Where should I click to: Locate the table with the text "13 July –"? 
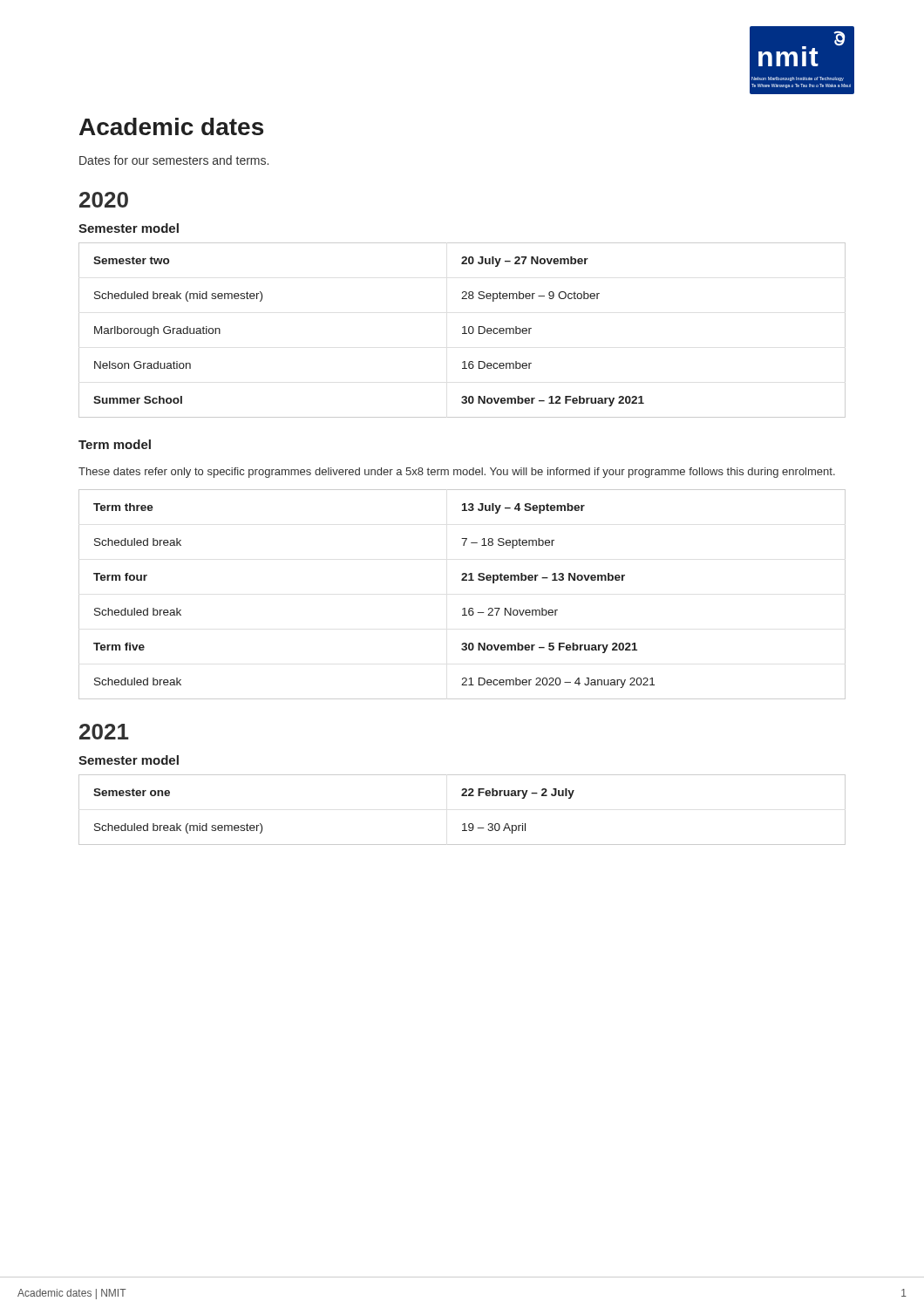point(462,594)
